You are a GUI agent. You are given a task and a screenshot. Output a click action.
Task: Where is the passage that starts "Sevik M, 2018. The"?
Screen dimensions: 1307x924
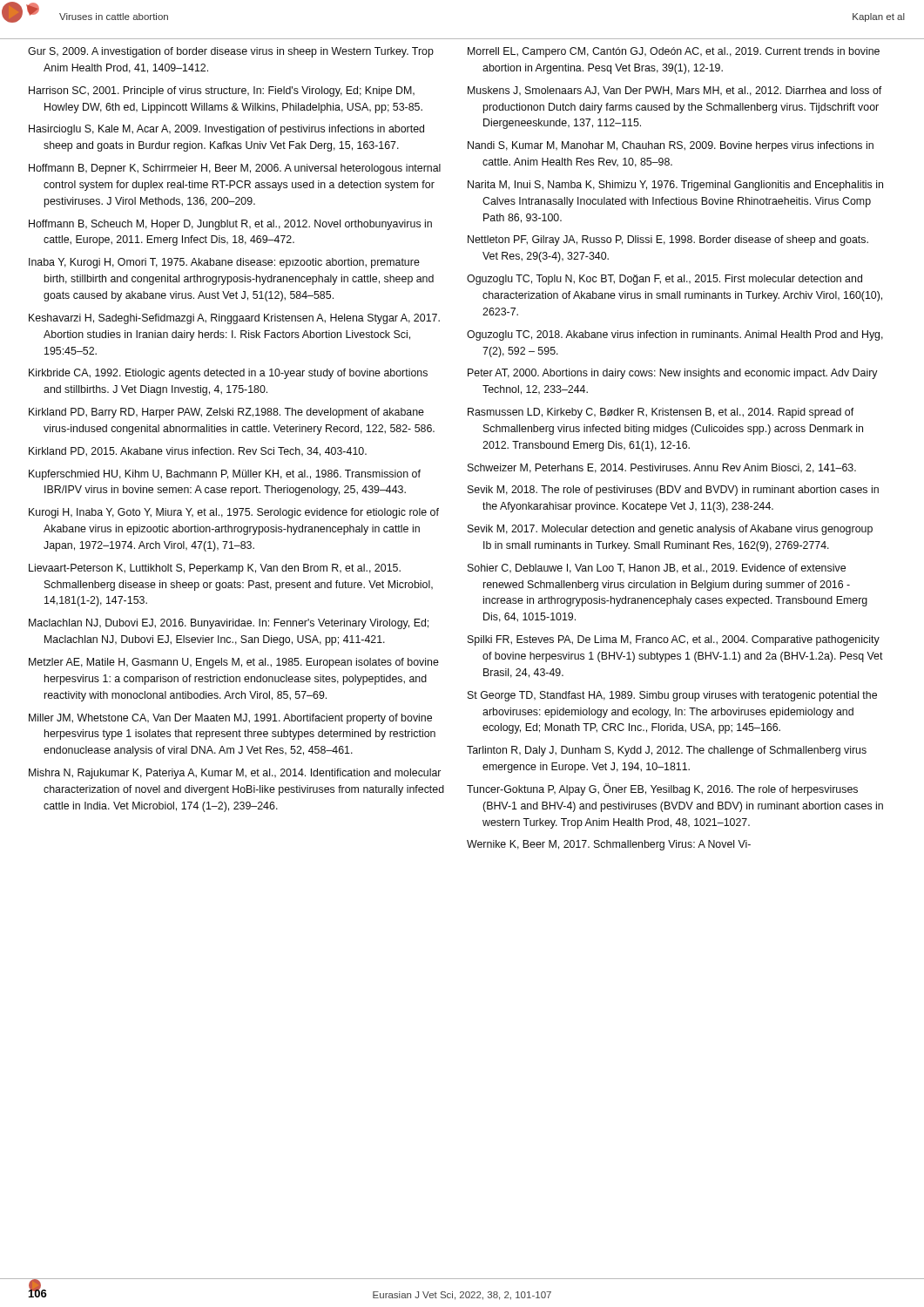[673, 498]
